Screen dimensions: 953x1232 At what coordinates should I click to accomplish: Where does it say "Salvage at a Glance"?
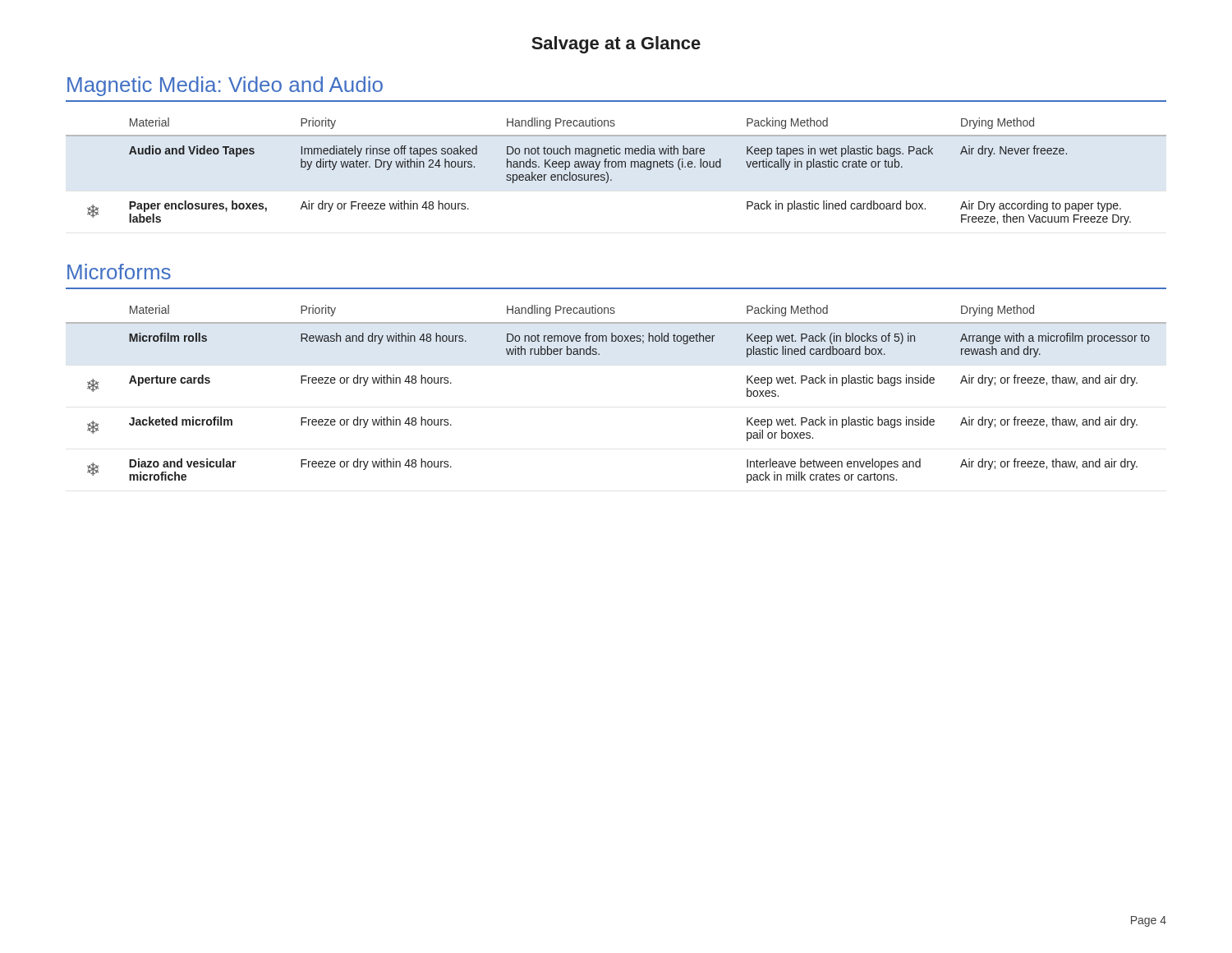616,43
